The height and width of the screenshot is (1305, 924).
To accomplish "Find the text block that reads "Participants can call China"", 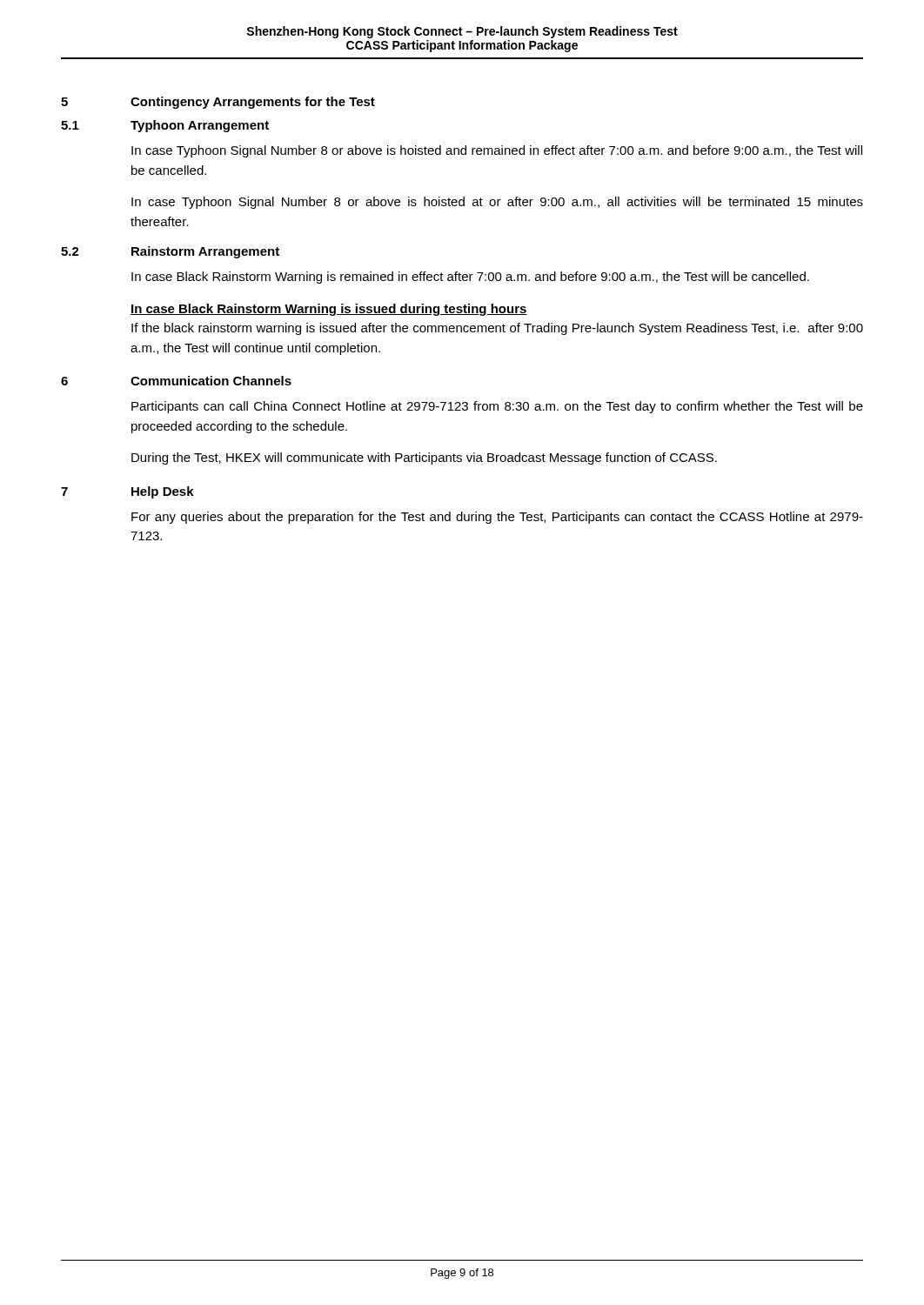I will coord(497,416).
